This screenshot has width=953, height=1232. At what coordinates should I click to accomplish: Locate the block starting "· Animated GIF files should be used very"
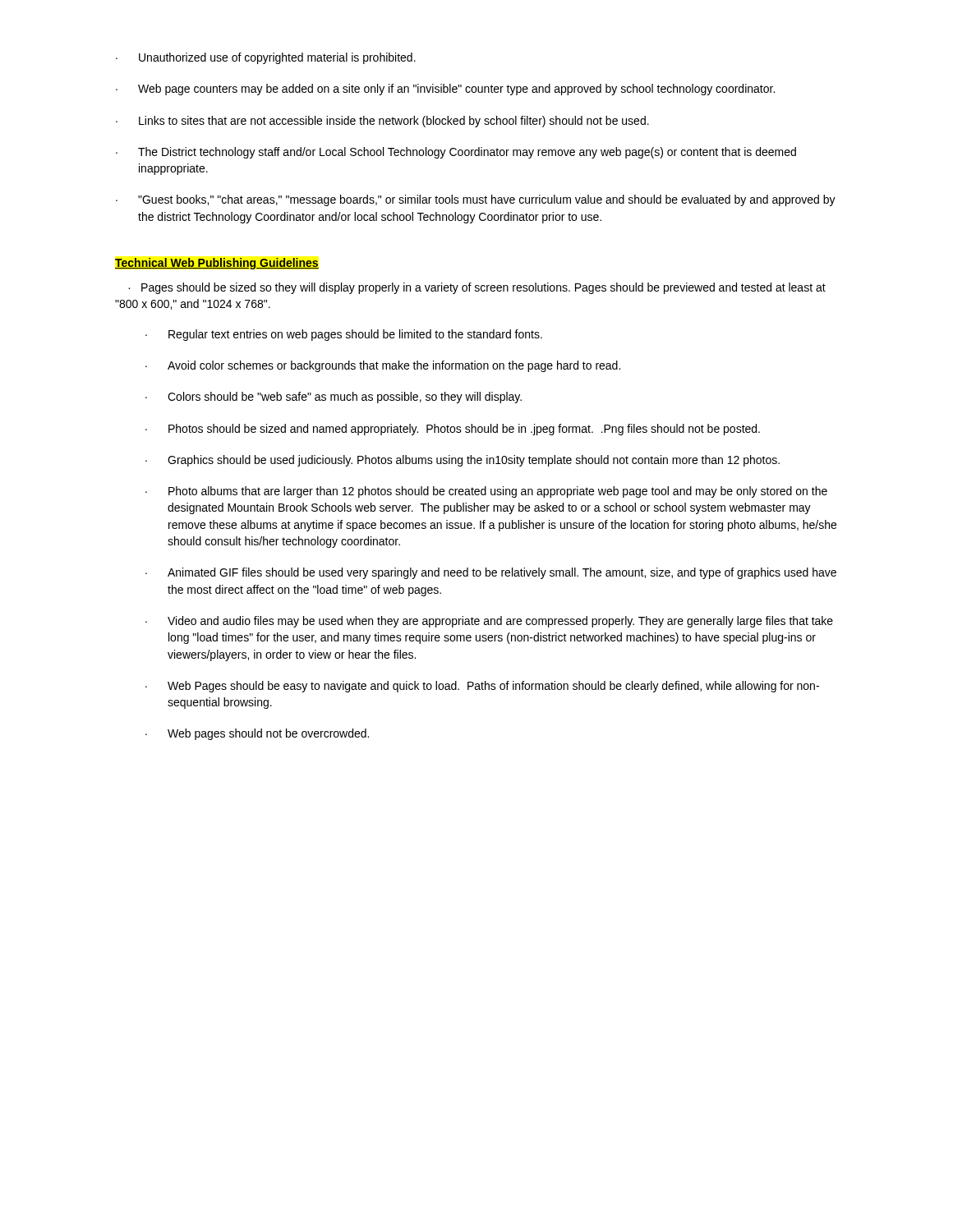point(491,581)
